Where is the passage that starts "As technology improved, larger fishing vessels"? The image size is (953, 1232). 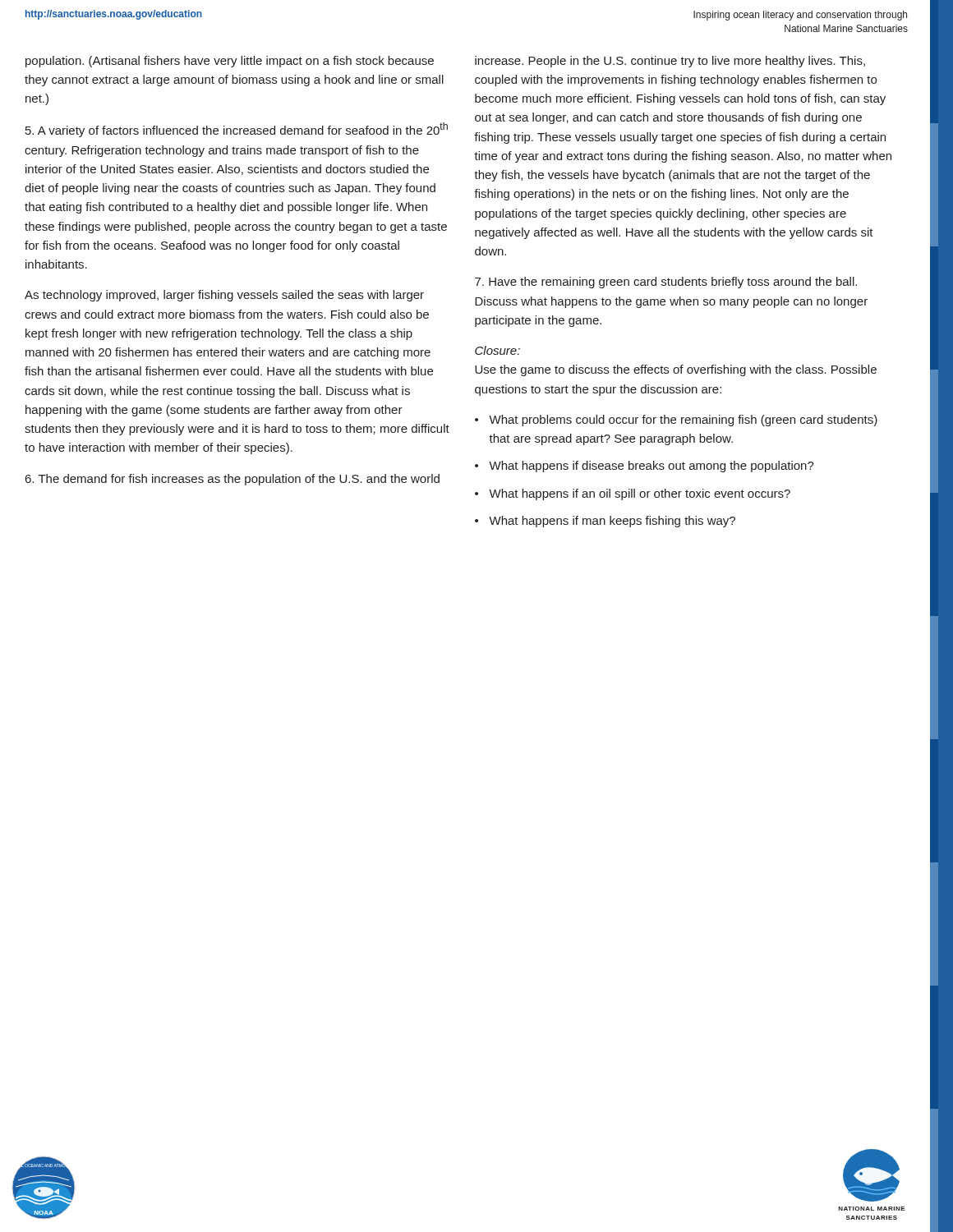pos(237,371)
